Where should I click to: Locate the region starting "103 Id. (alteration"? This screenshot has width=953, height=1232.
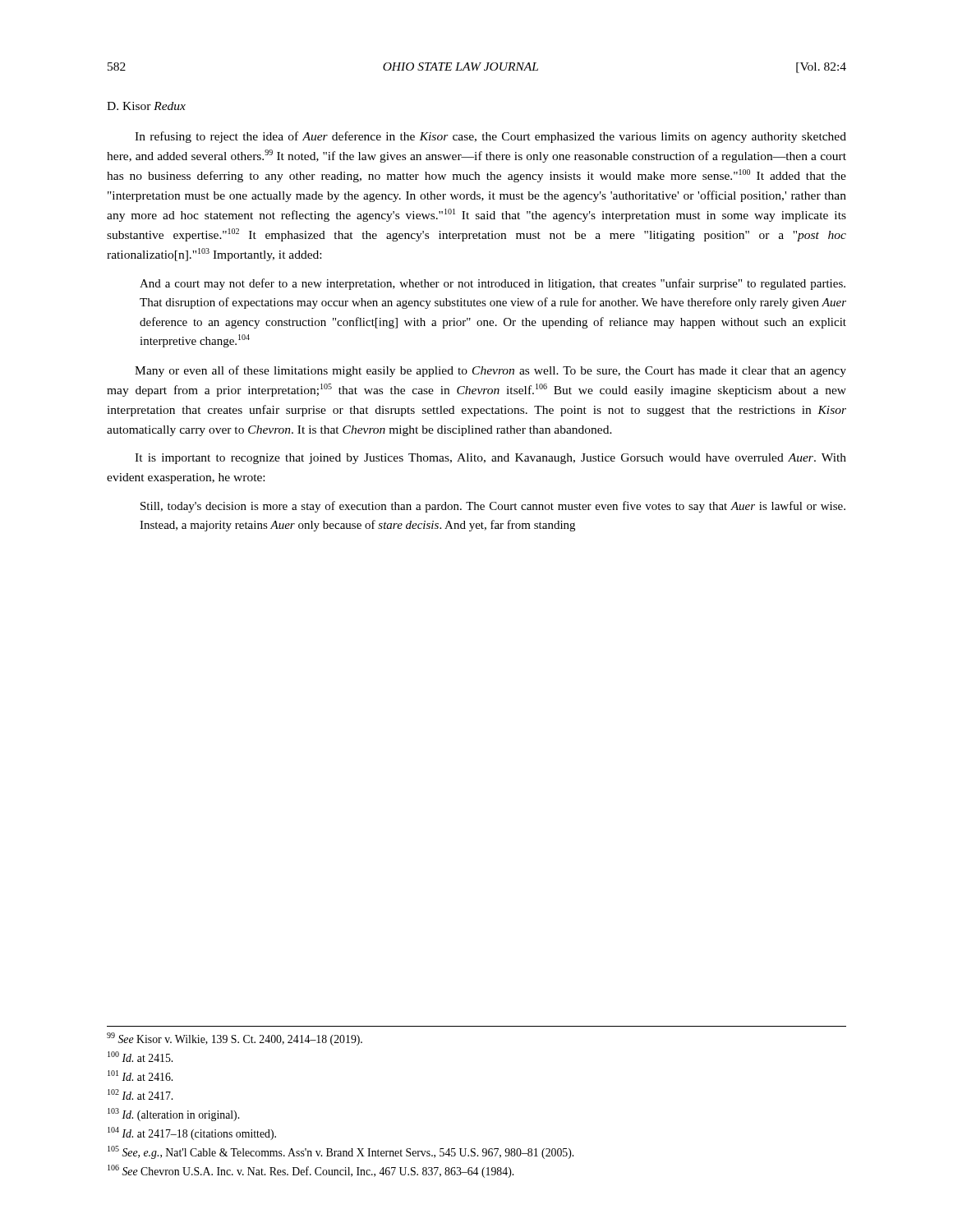pos(173,1114)
